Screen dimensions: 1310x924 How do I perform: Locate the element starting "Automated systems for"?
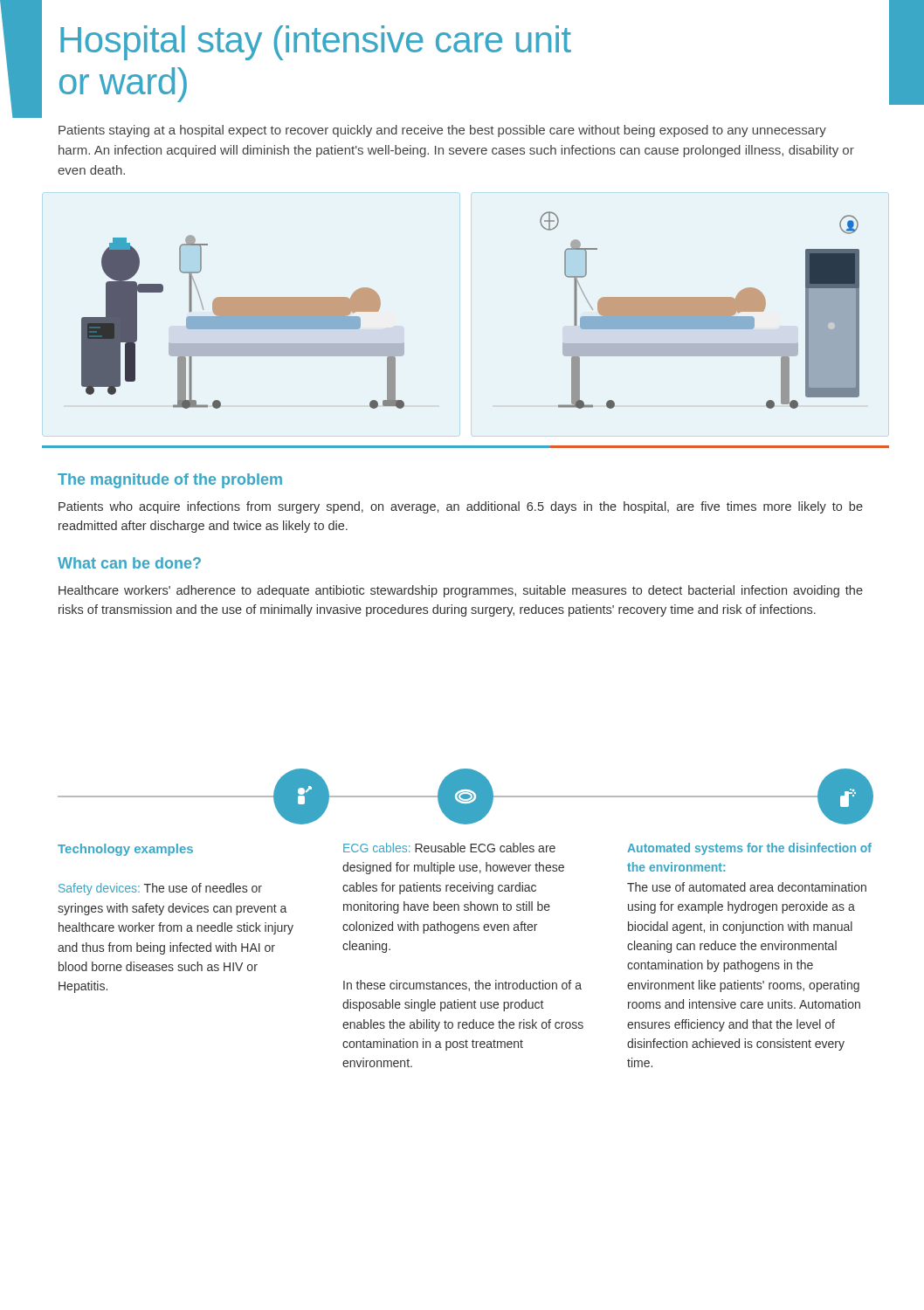[749, 956]
